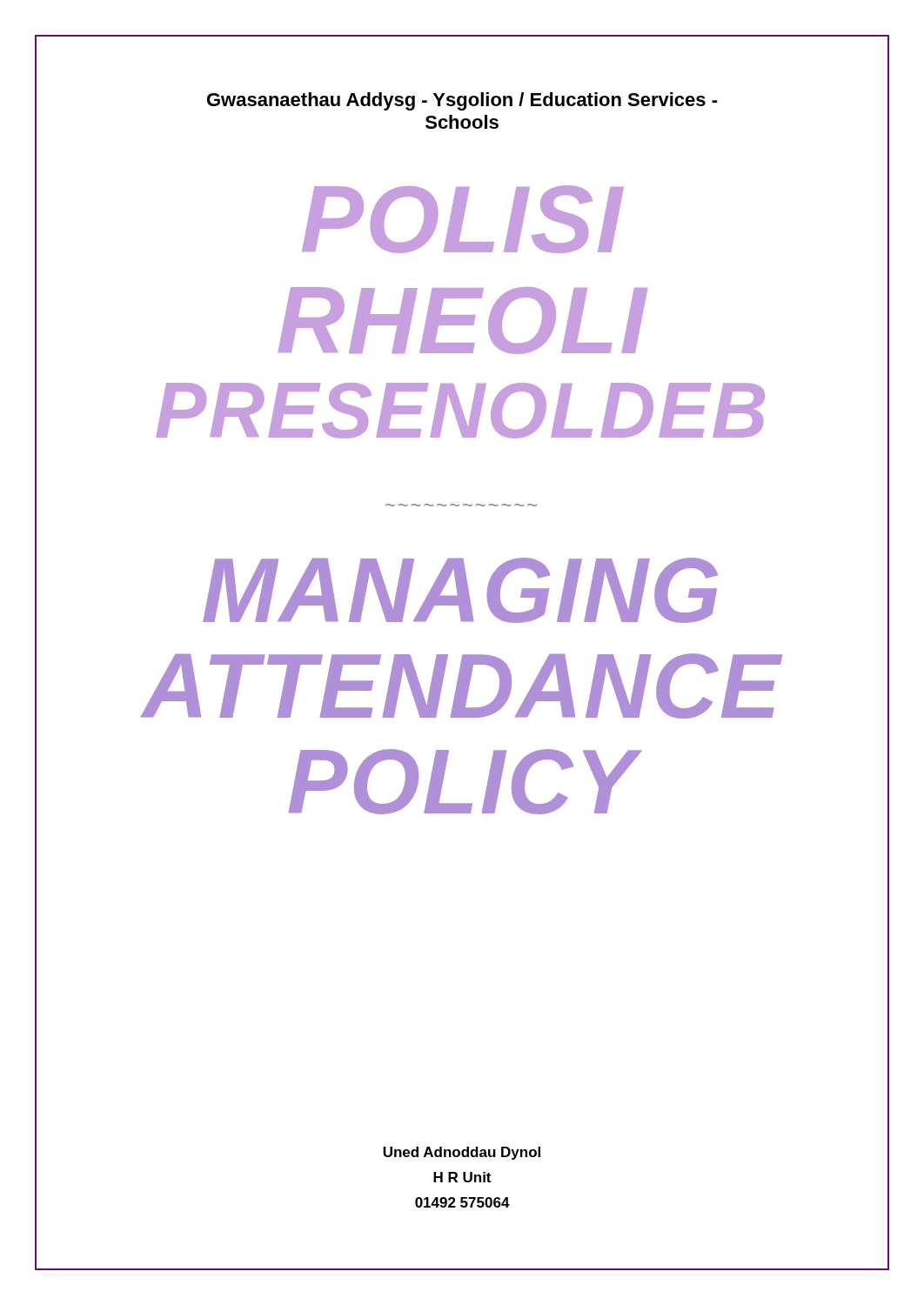Find "MANAGING ATTENDANCE POLICY" on this page
The height and width of the screenshot is (1305, 924).
462,686
